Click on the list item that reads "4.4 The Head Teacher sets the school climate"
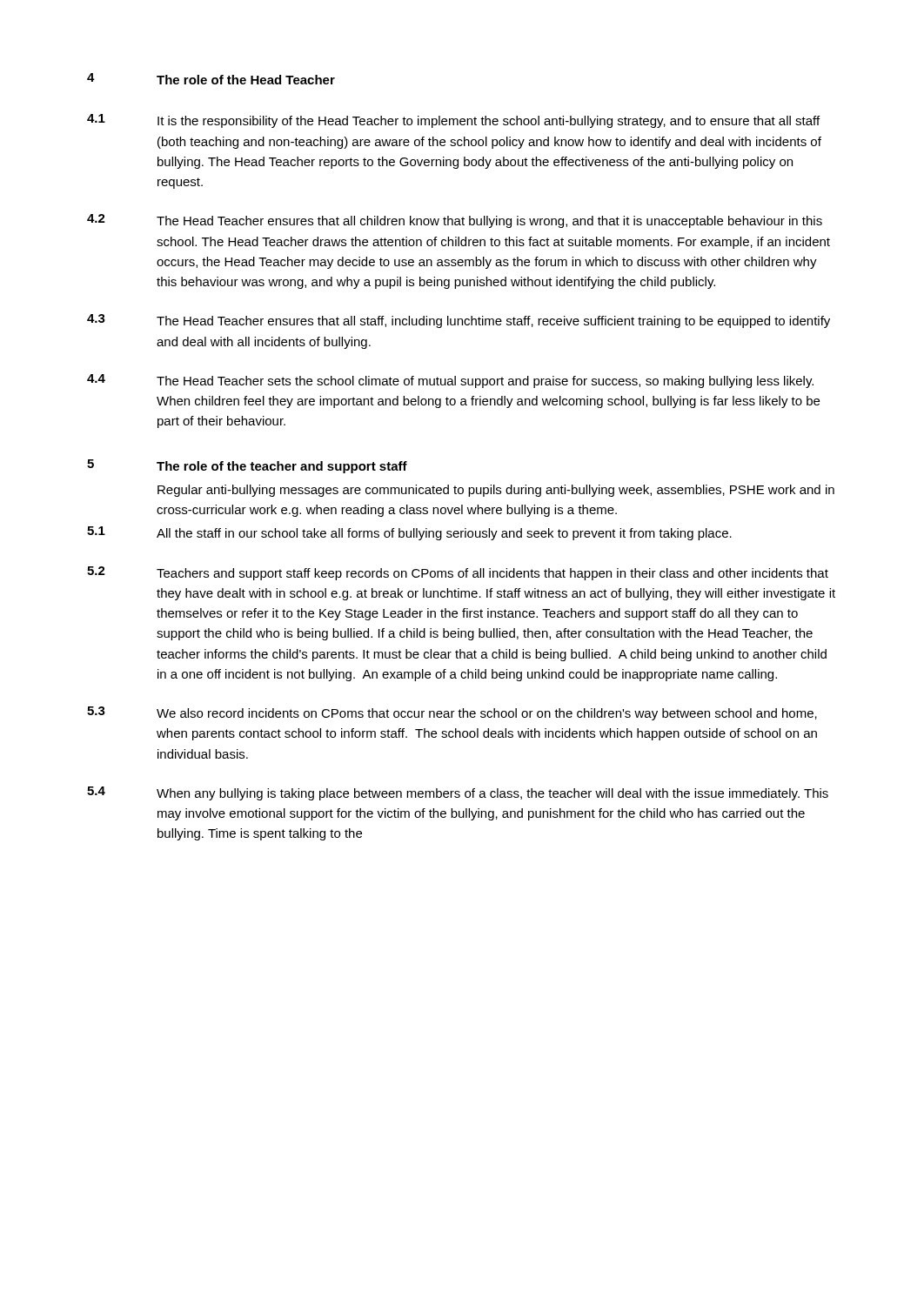This screenshot has height=1305, width=924. coord(462,401)
